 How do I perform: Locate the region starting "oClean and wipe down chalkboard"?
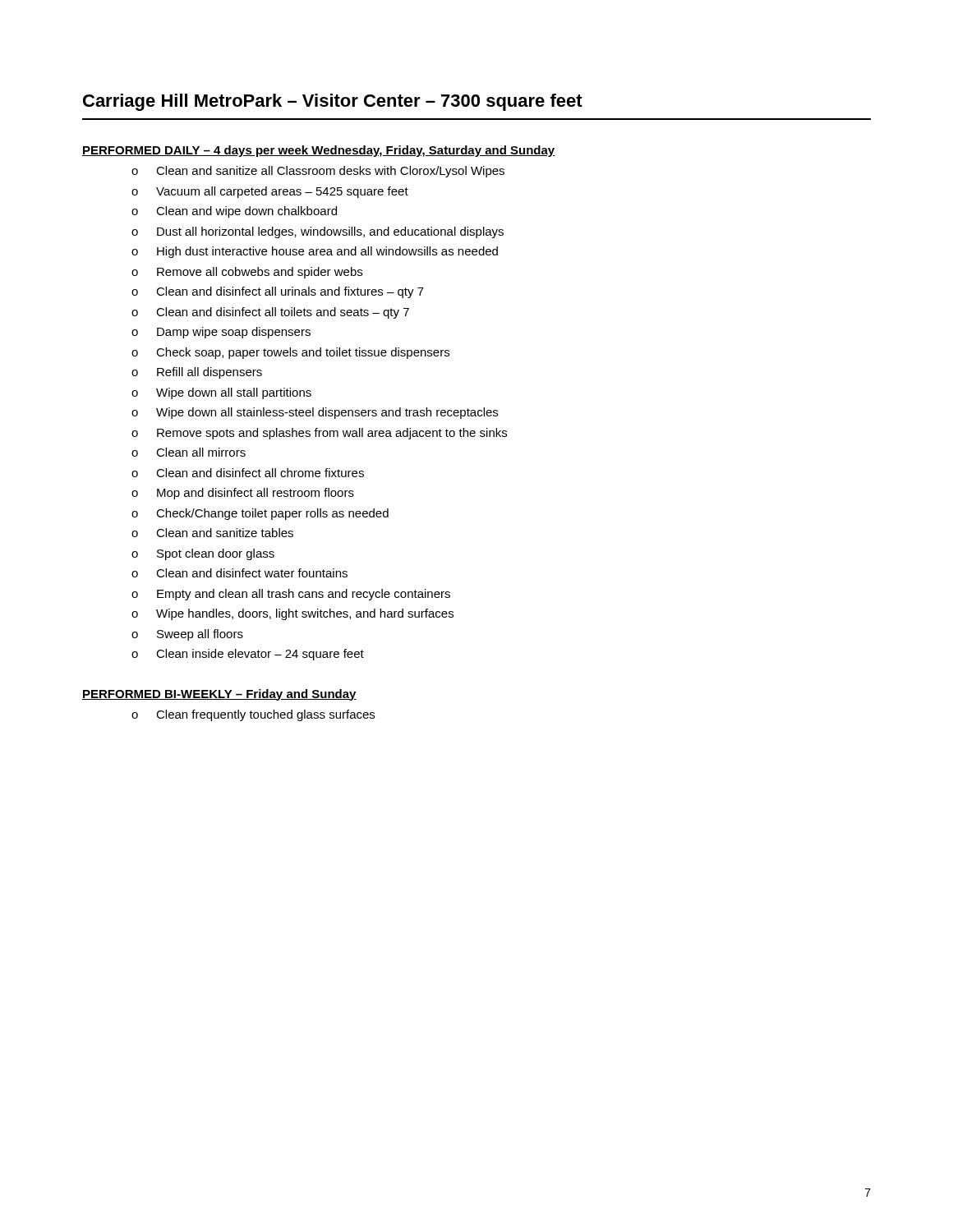(x=235, y=211)
